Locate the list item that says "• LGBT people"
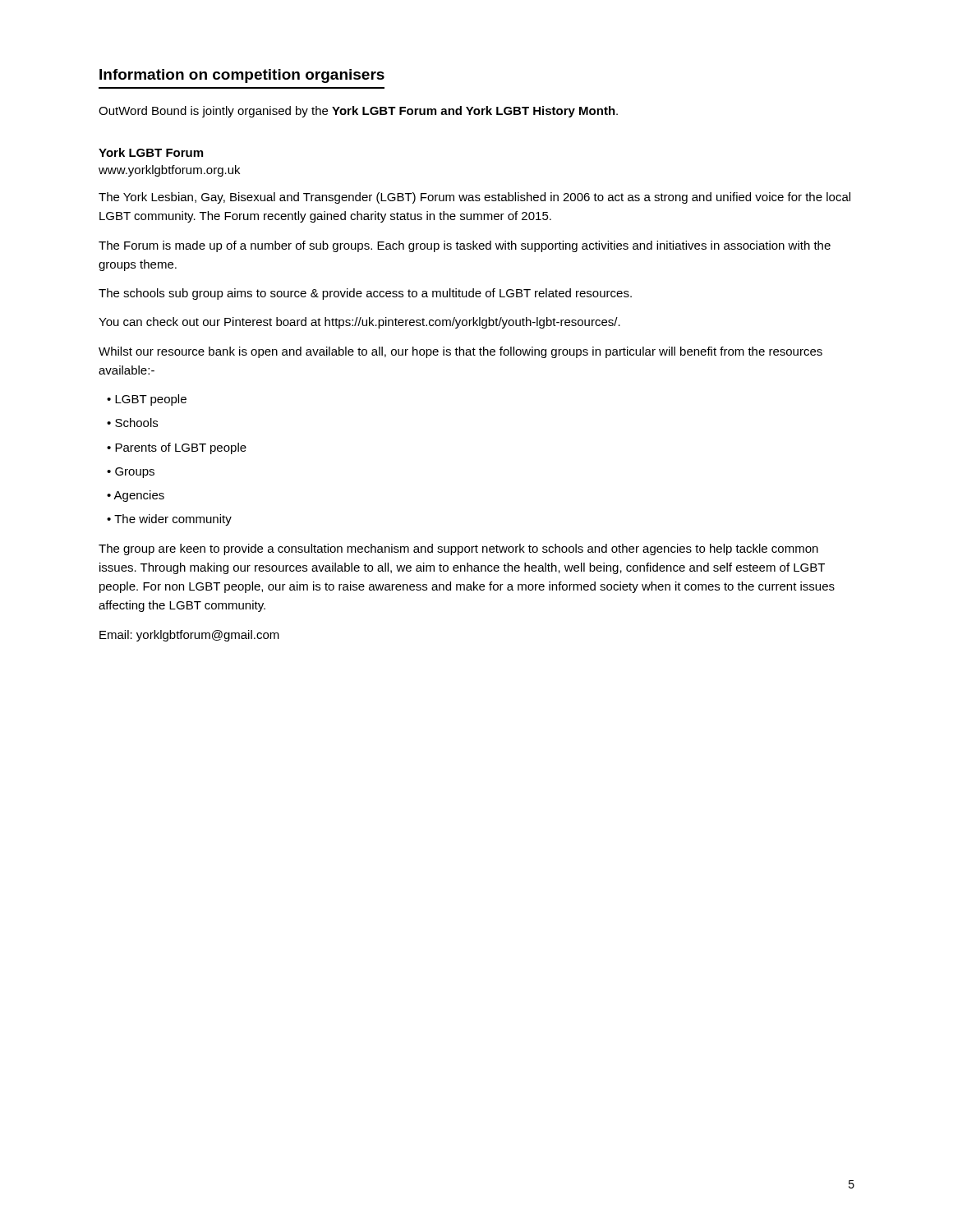953x1232 pixels. pyautogui.click(x=147, y=399)
